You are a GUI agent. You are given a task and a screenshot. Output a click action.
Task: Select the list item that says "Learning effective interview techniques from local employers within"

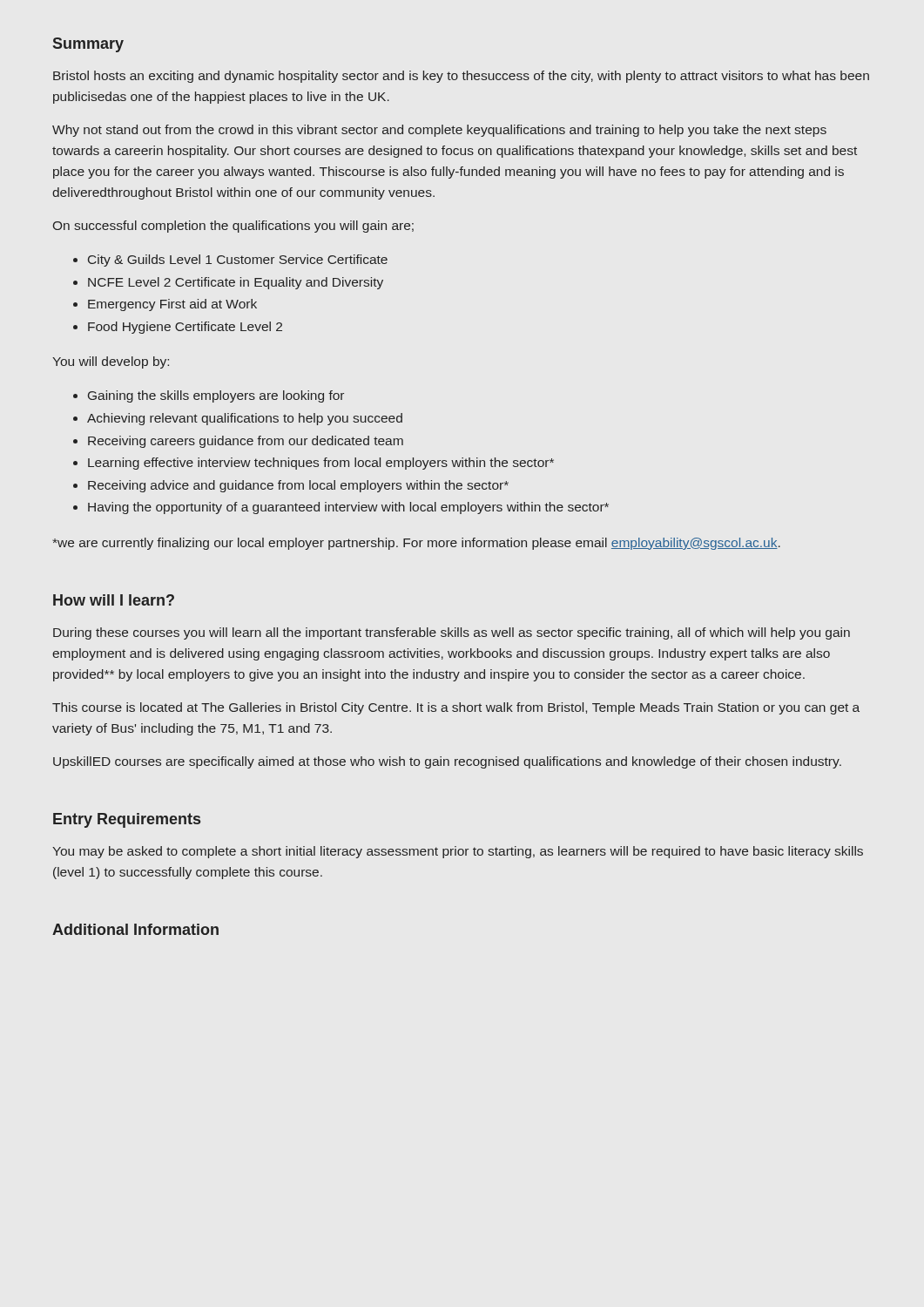[x=321, y=462]
